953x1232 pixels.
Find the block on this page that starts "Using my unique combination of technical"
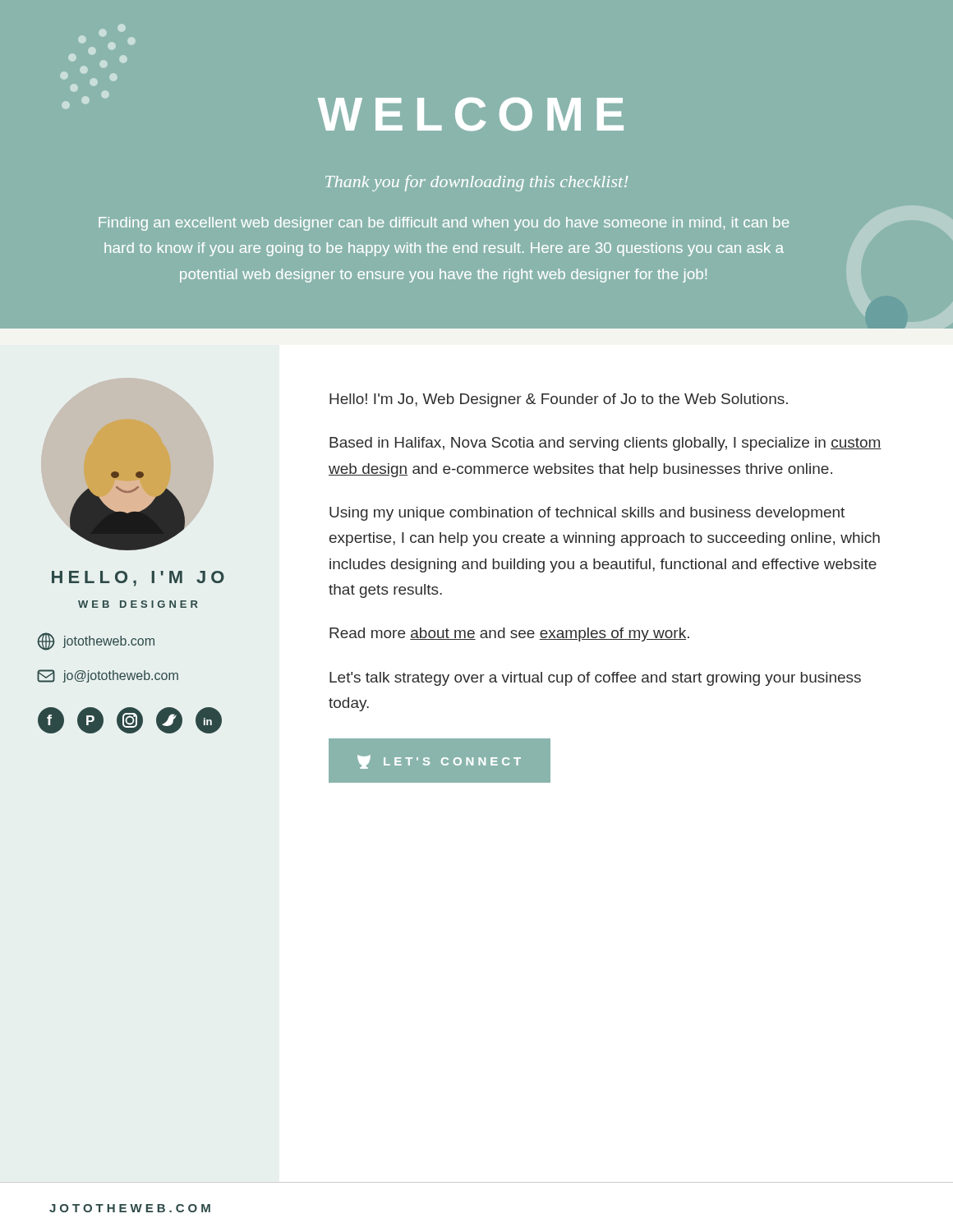tap(605, 551)
